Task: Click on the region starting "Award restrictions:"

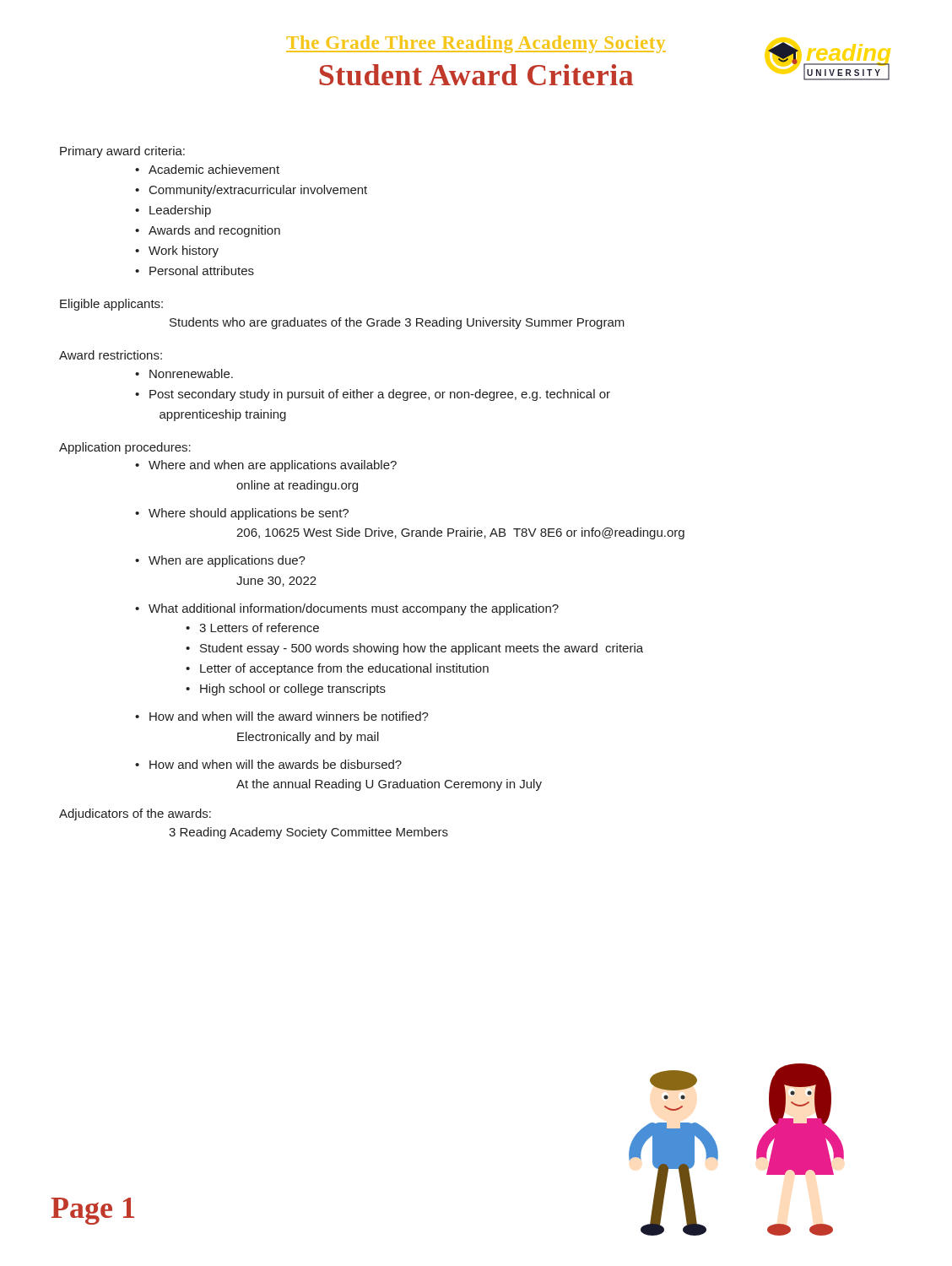Action: pos(111,355)
